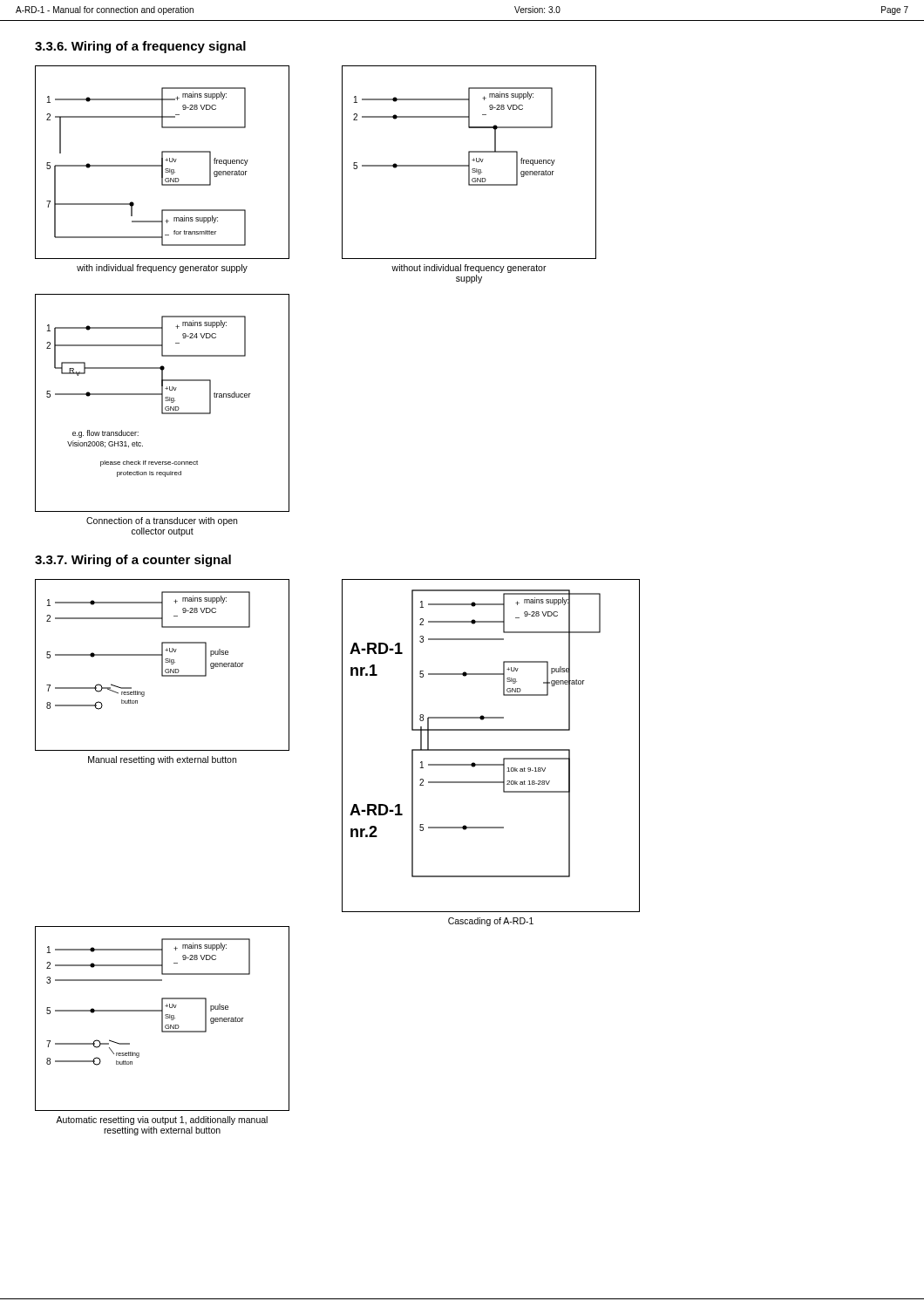Select the text block starting "3.3.6. Wiring of a frequency signal"
This screenshot has height=1308, width=924.
(x=141, y=46)
